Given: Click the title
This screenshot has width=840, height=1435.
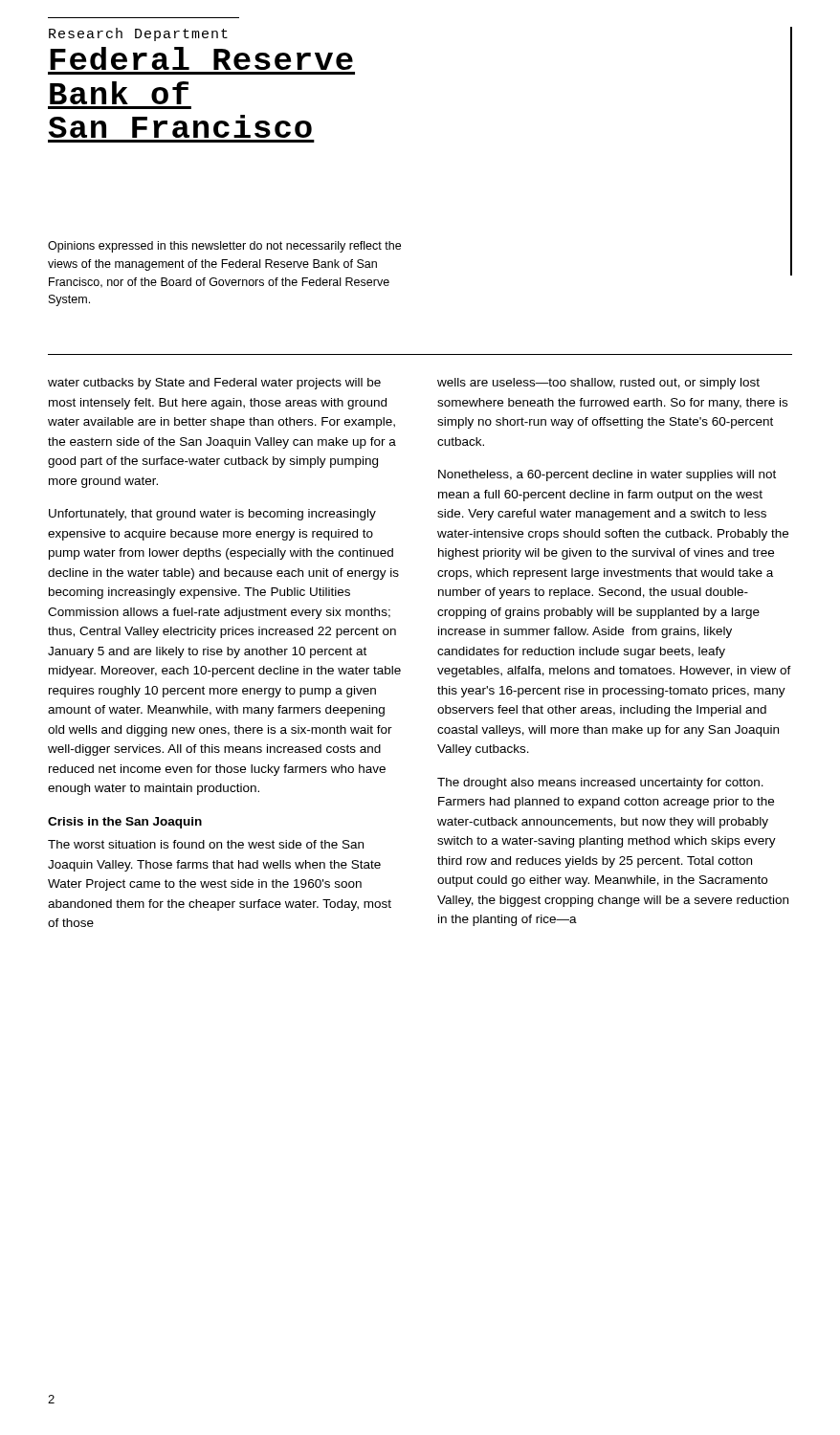Looking at the screenshot, I should pyautogui.click(x=225, y=87).
